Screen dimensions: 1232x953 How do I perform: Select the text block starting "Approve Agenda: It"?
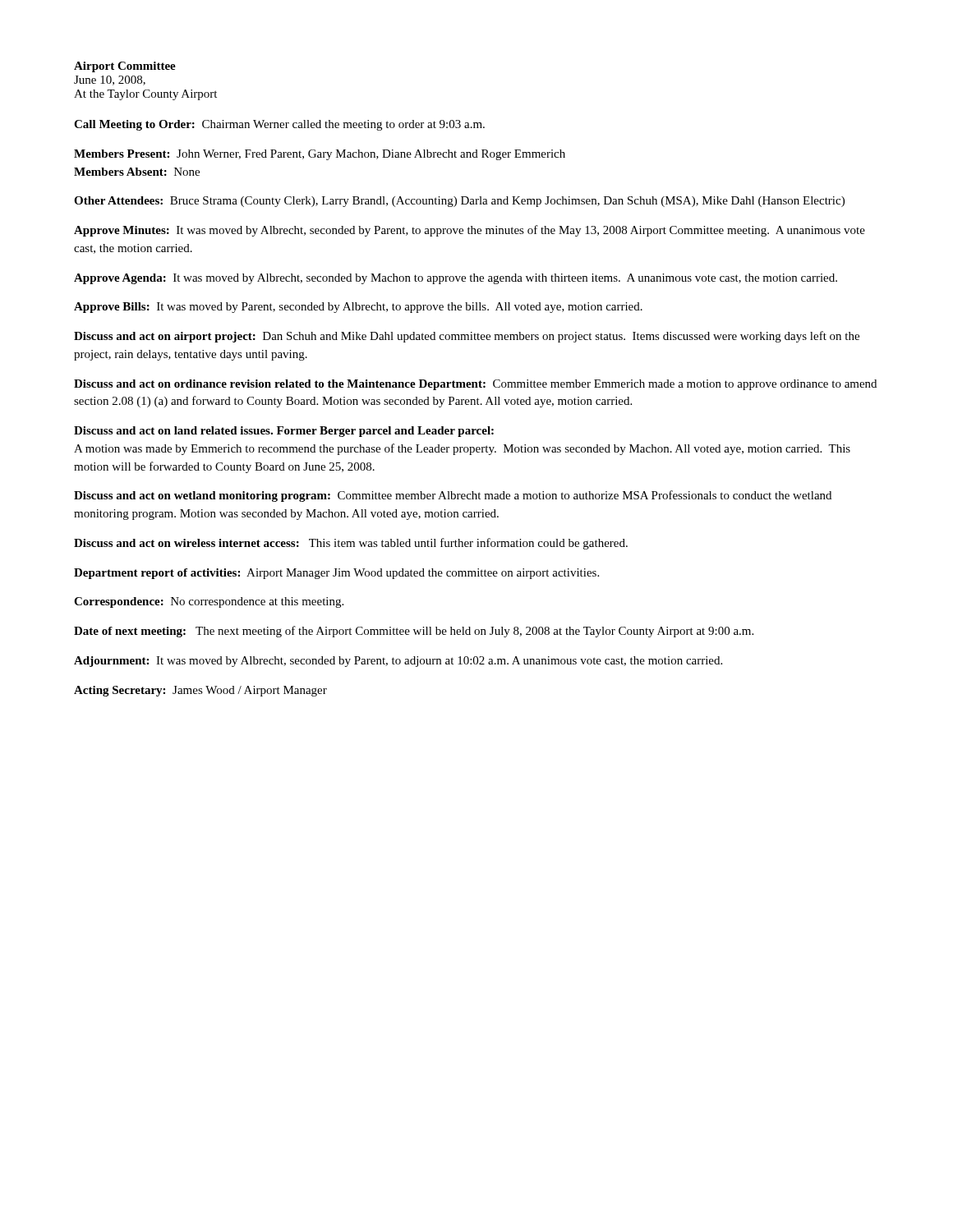coord(456,277)
